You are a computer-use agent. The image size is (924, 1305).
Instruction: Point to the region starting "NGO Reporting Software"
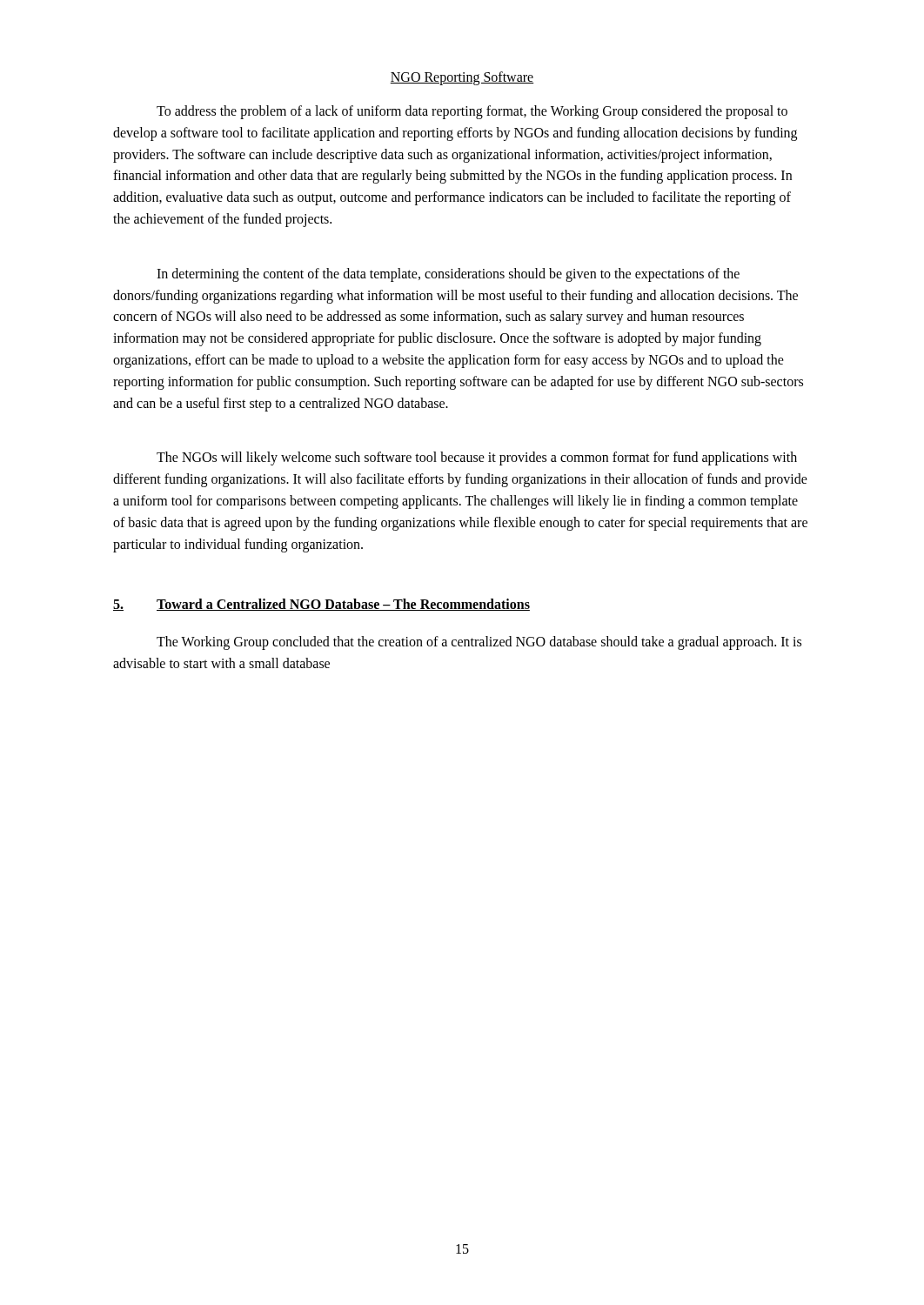coord(462,77)
